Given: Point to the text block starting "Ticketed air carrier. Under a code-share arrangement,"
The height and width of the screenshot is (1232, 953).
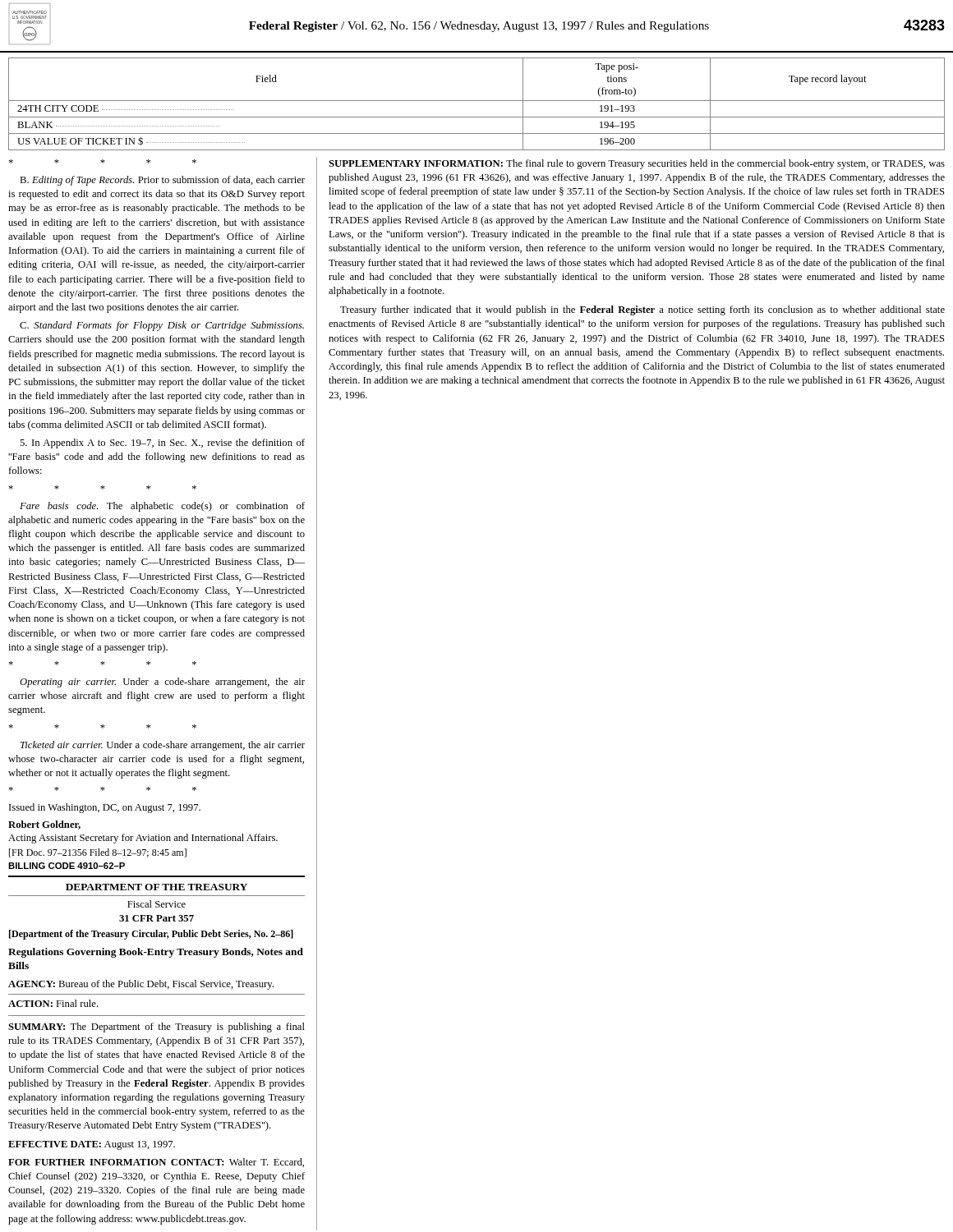Looking at the screenshot, I should click(156, 759).
